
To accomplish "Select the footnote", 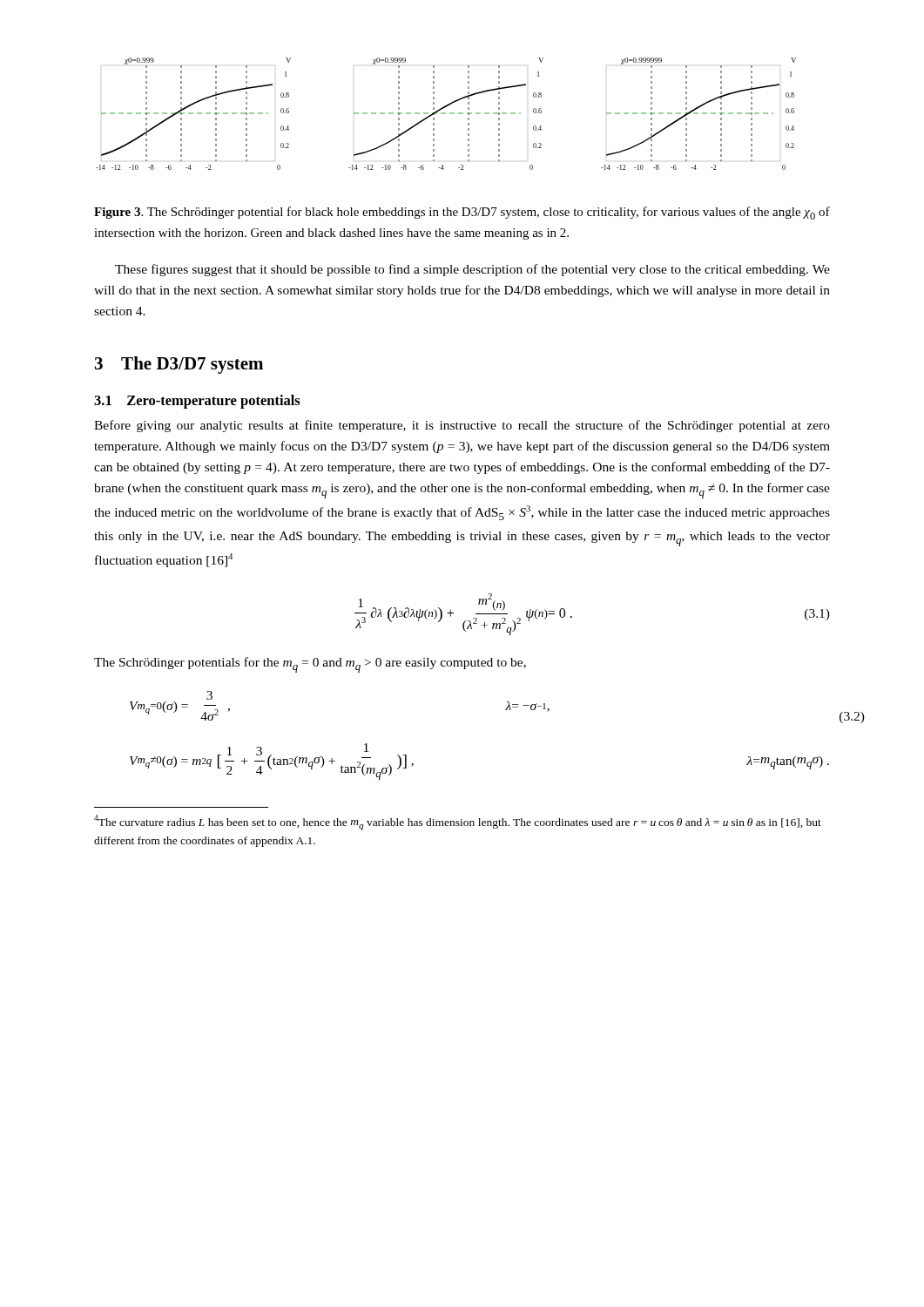I will click(x=458, y=830).
